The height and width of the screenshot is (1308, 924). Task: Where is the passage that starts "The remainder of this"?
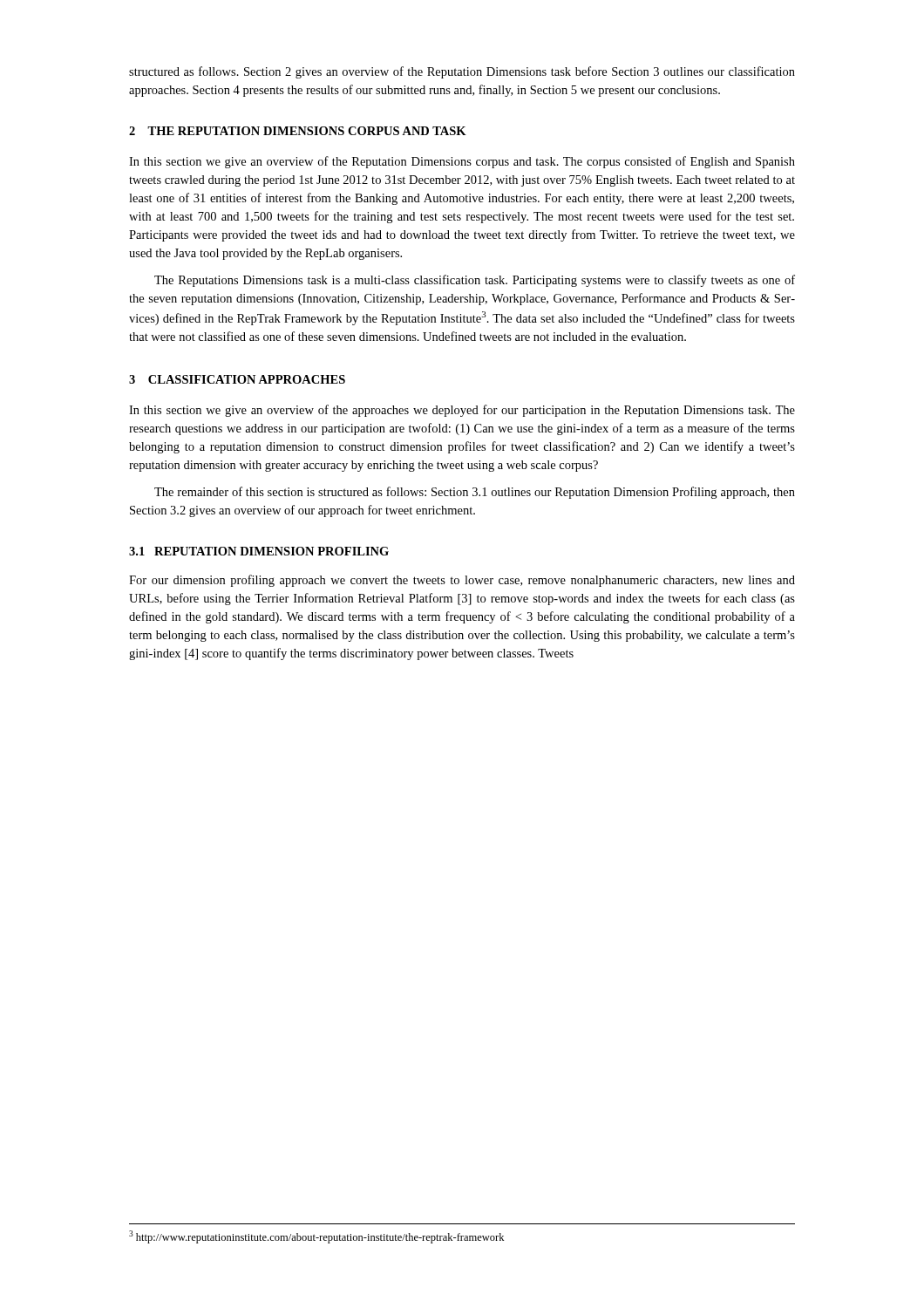[462, 501]
